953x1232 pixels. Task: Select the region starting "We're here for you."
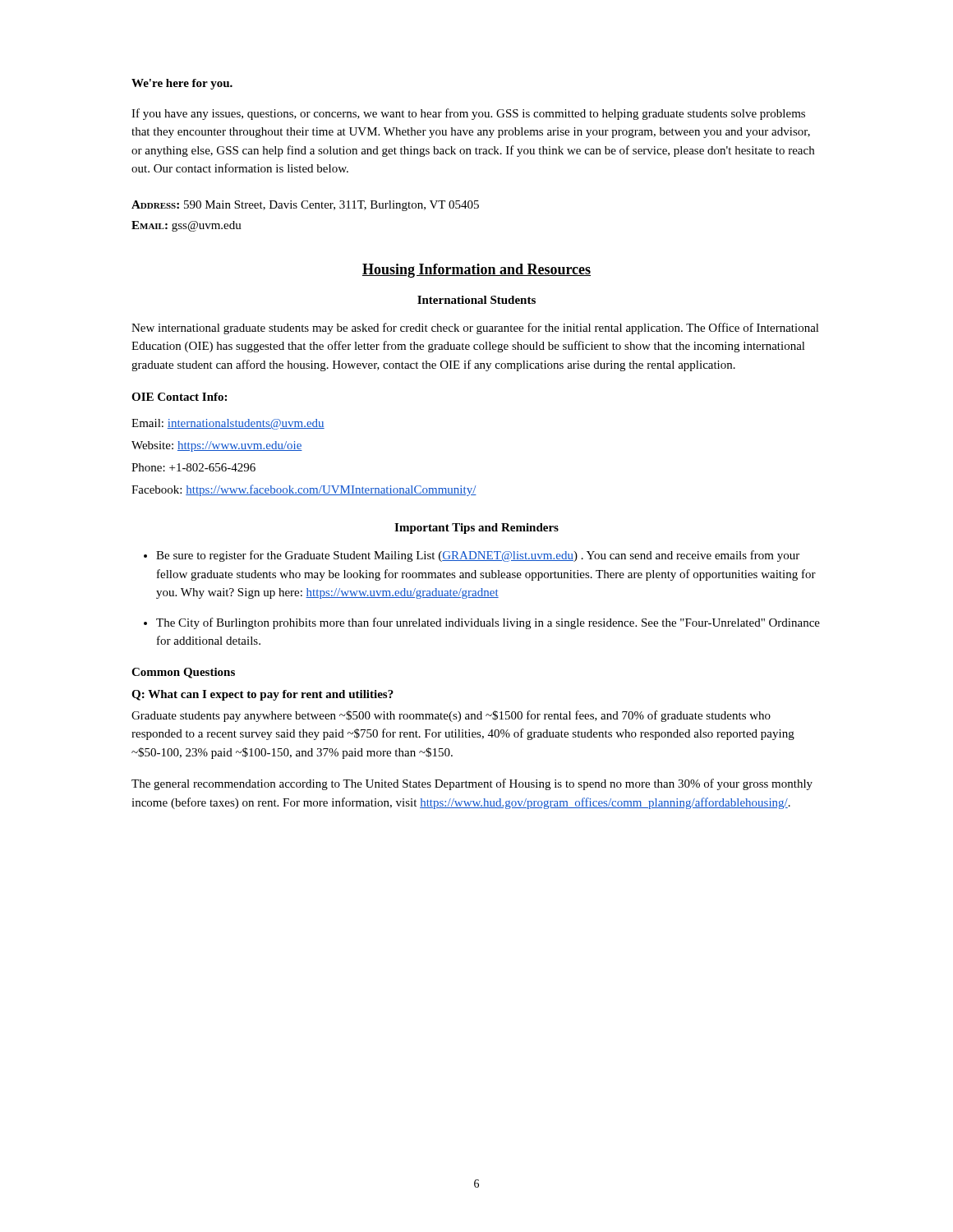(x=182, y=84)
